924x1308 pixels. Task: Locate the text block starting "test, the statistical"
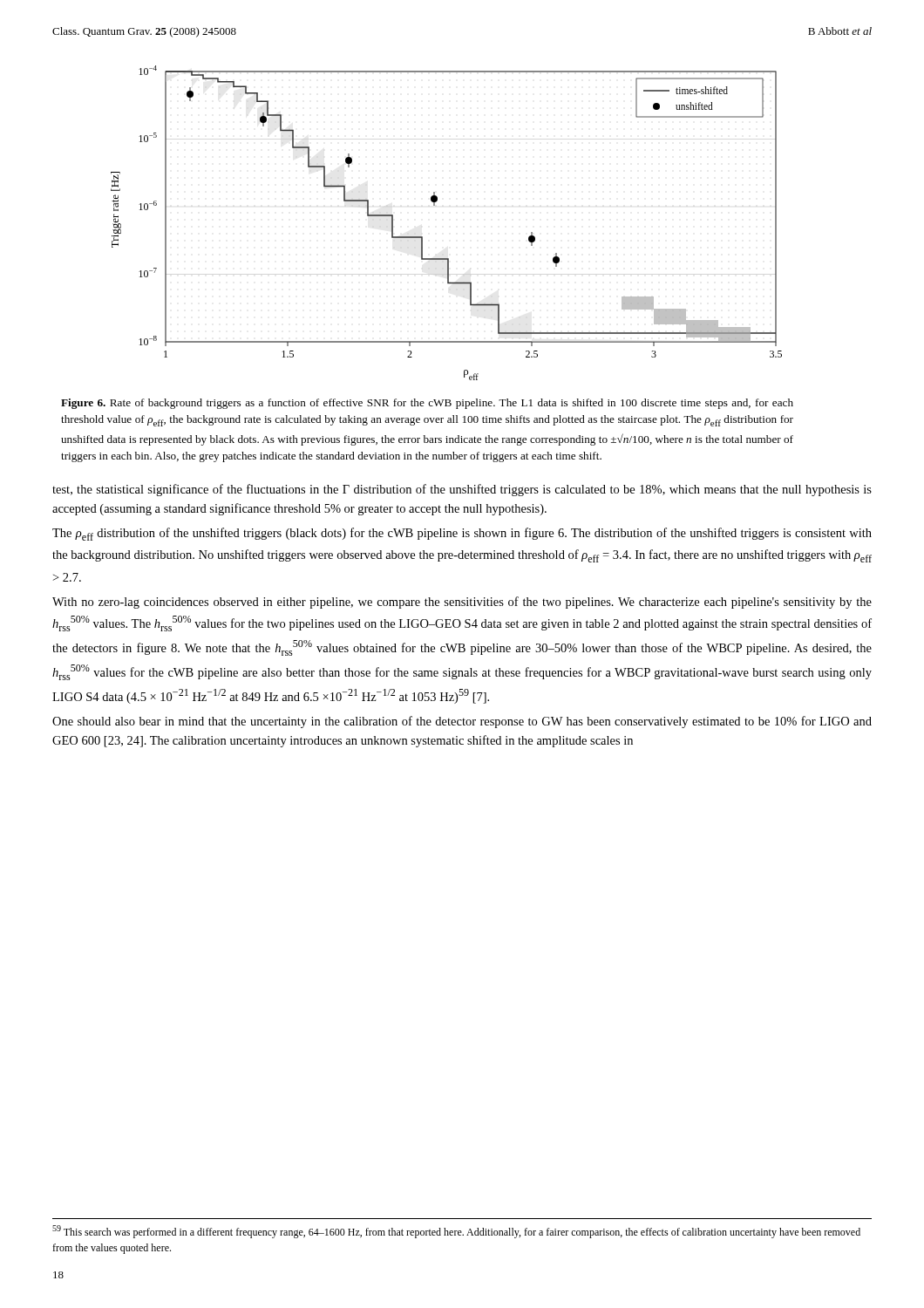pyautogui.click(x=462, y=615)
